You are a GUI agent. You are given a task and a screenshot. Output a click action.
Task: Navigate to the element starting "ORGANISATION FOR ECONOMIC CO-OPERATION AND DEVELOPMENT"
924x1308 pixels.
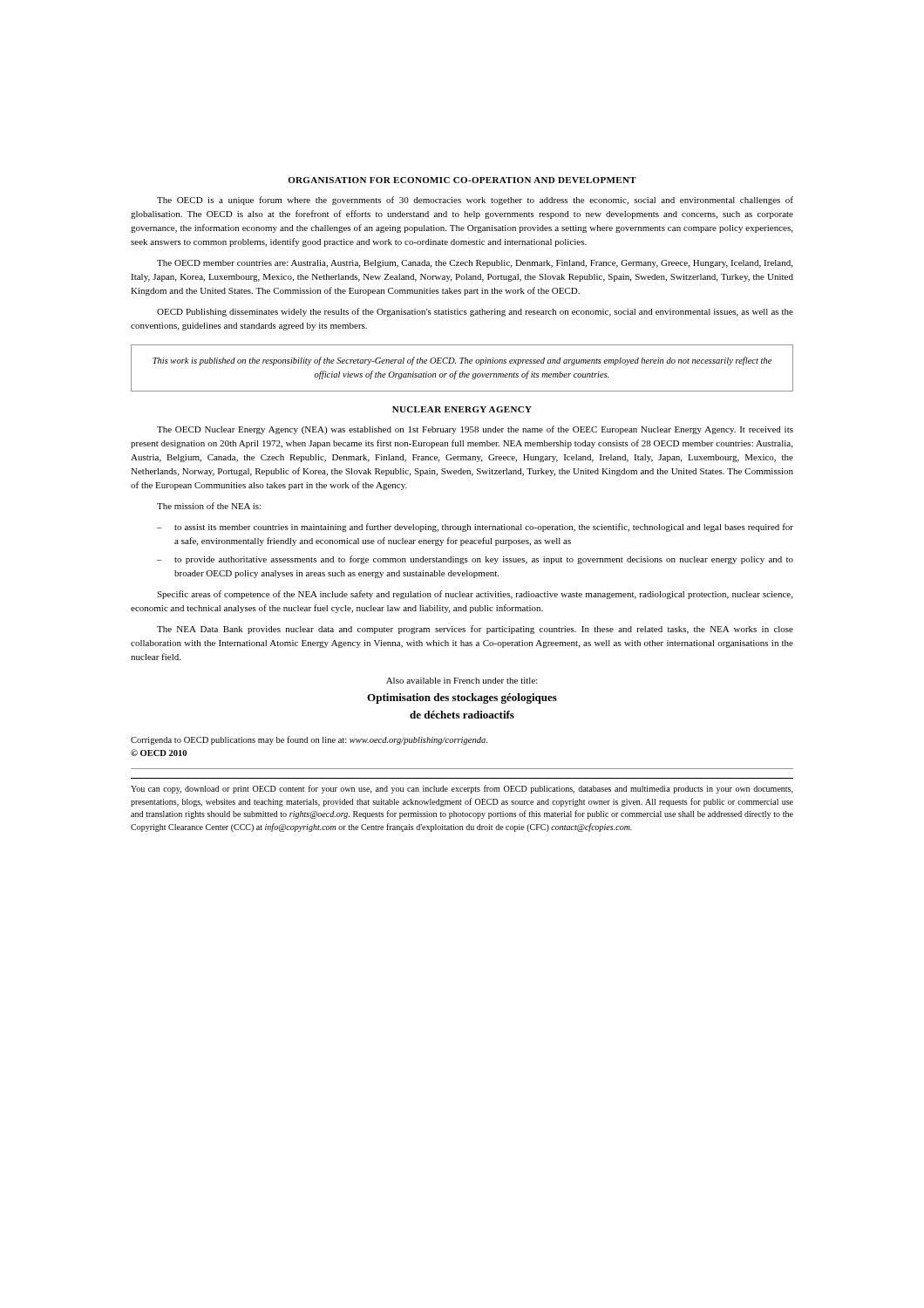(462, 180)
